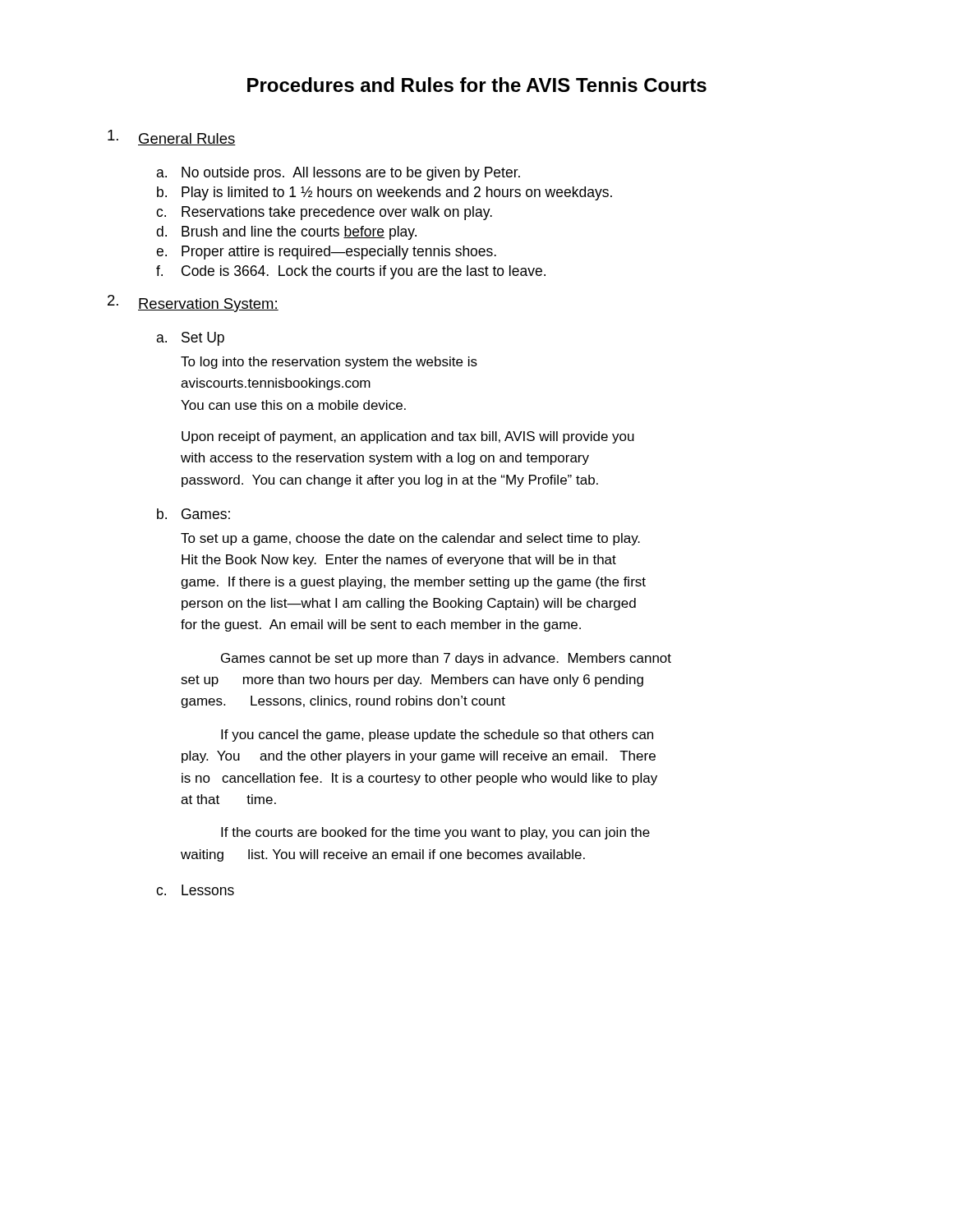Point to the block starting "c. Reservations take precedence over walk"
Image resolution: width=953 pixels, height=1232 pixels.
[501, 212]
